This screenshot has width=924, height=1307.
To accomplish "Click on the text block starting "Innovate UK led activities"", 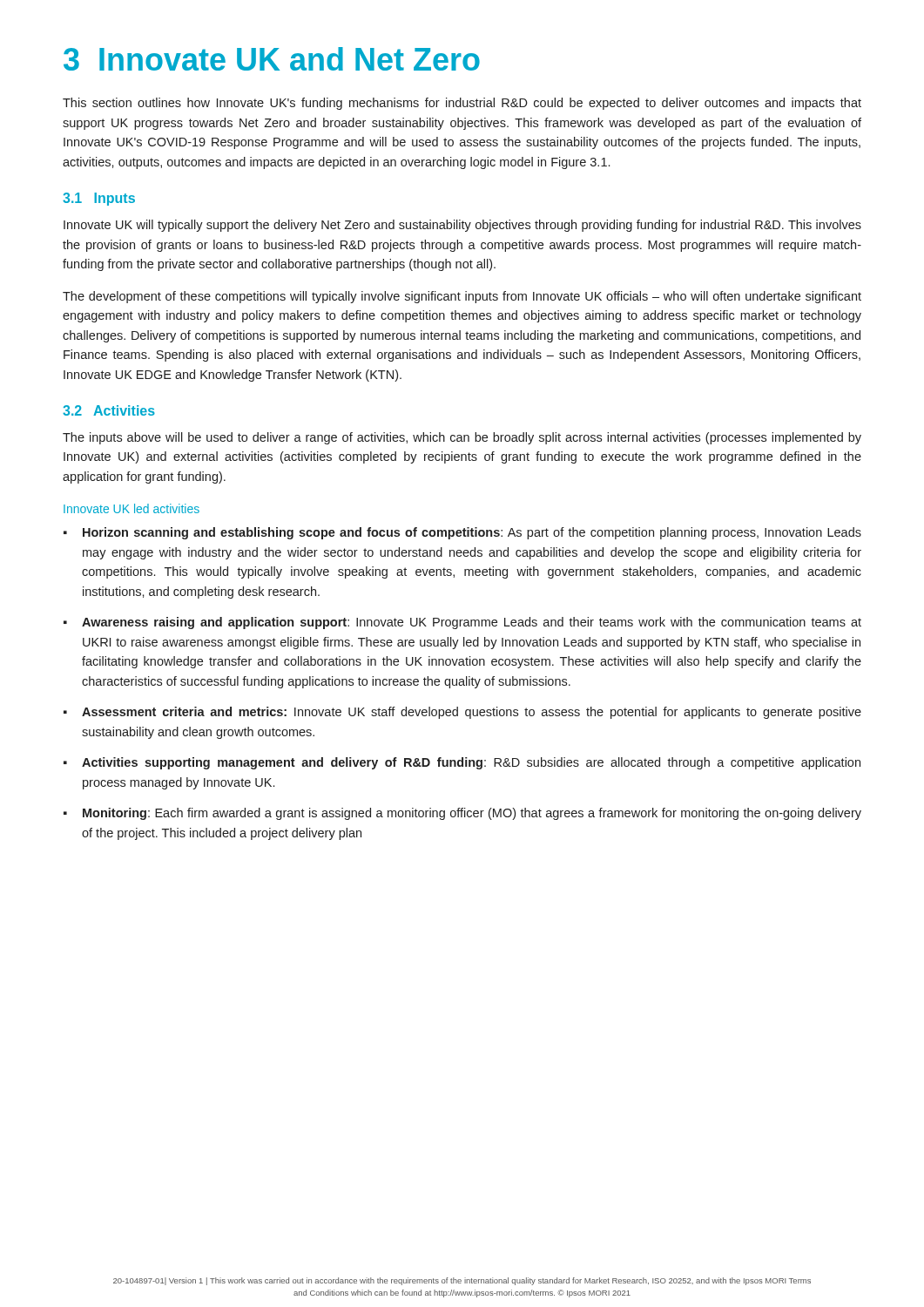I will (131, 509).
